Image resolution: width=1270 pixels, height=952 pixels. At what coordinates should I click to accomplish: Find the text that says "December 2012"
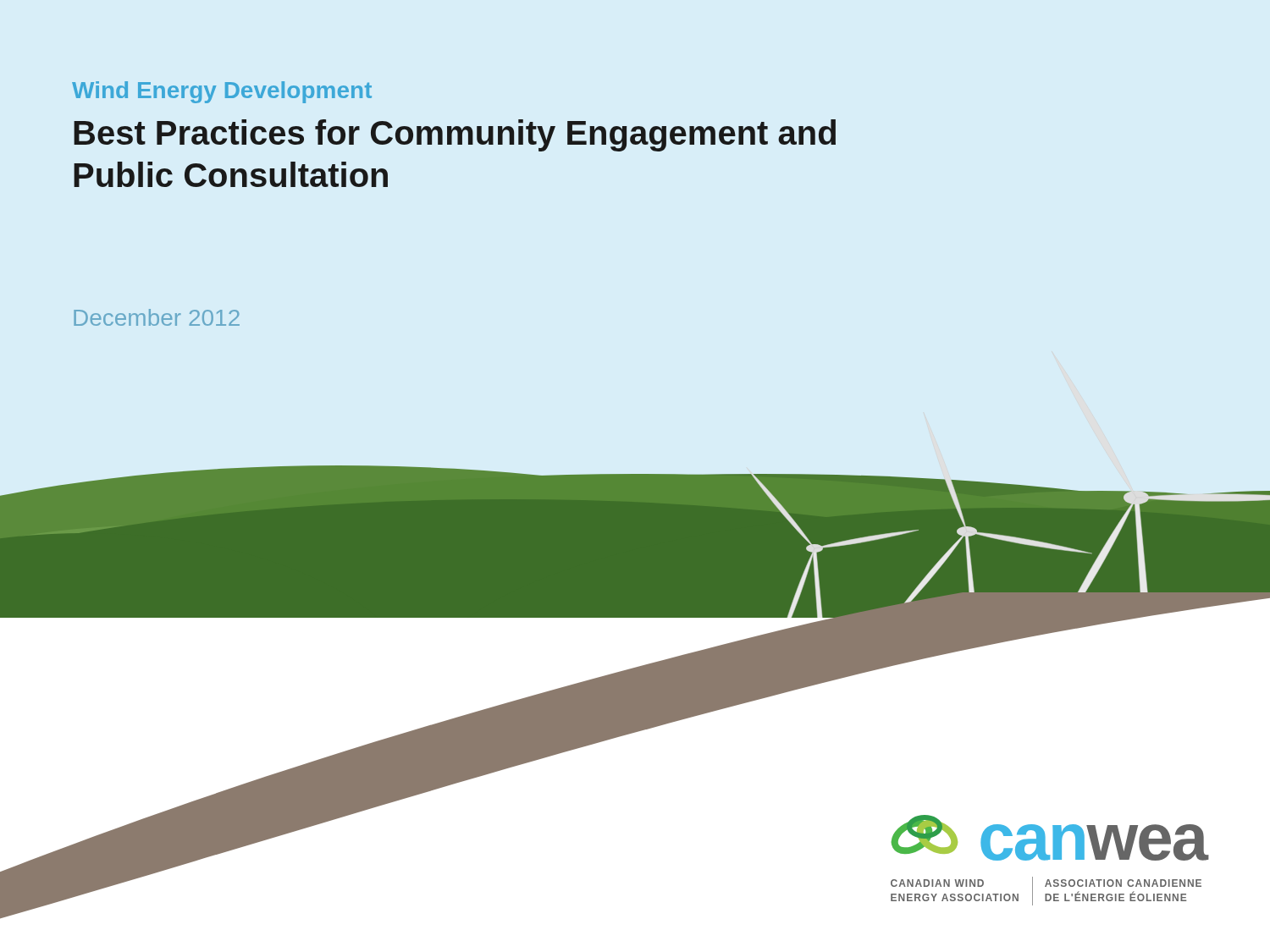156,318
